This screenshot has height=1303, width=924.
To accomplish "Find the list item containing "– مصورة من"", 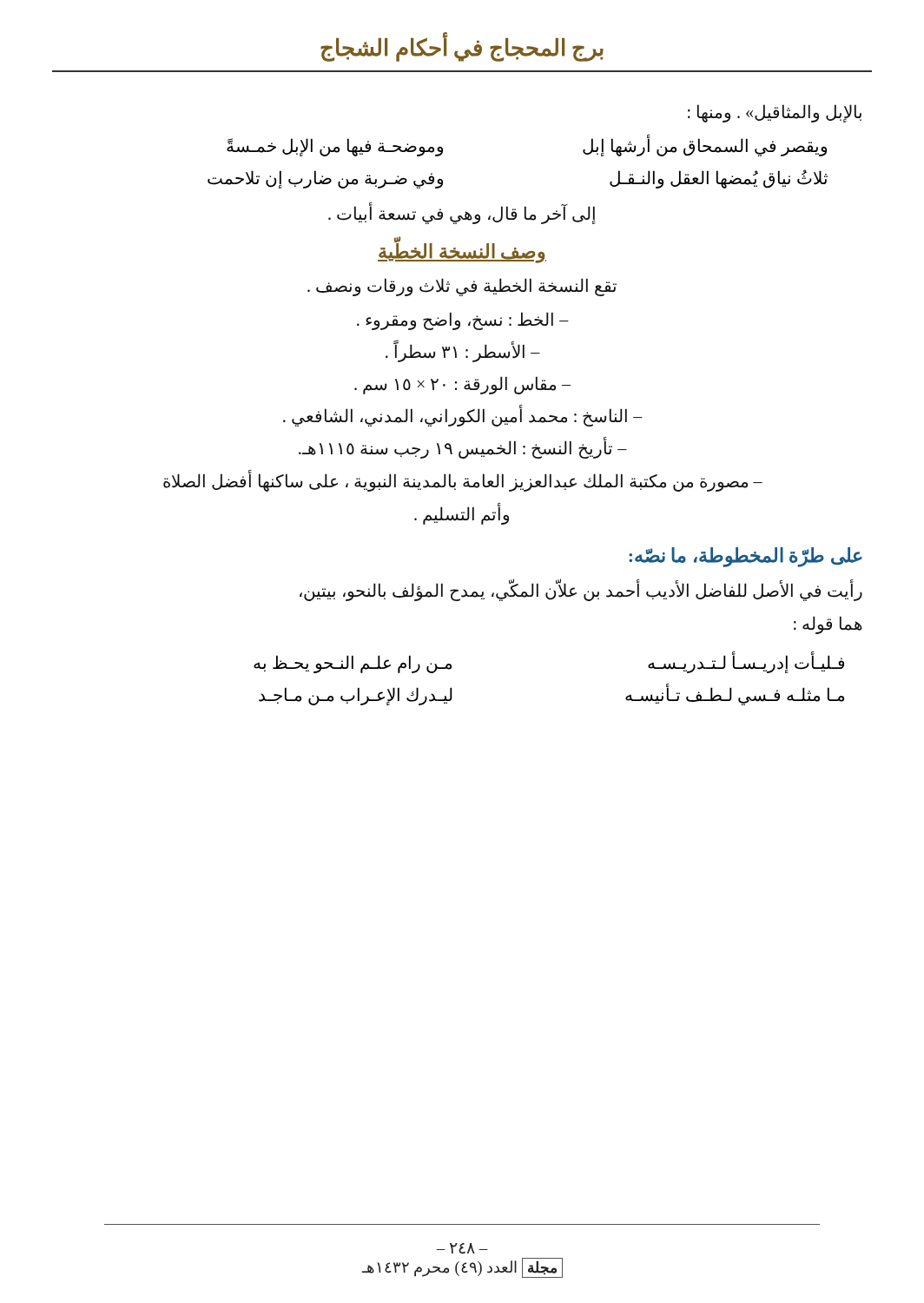I will (462, 498).
